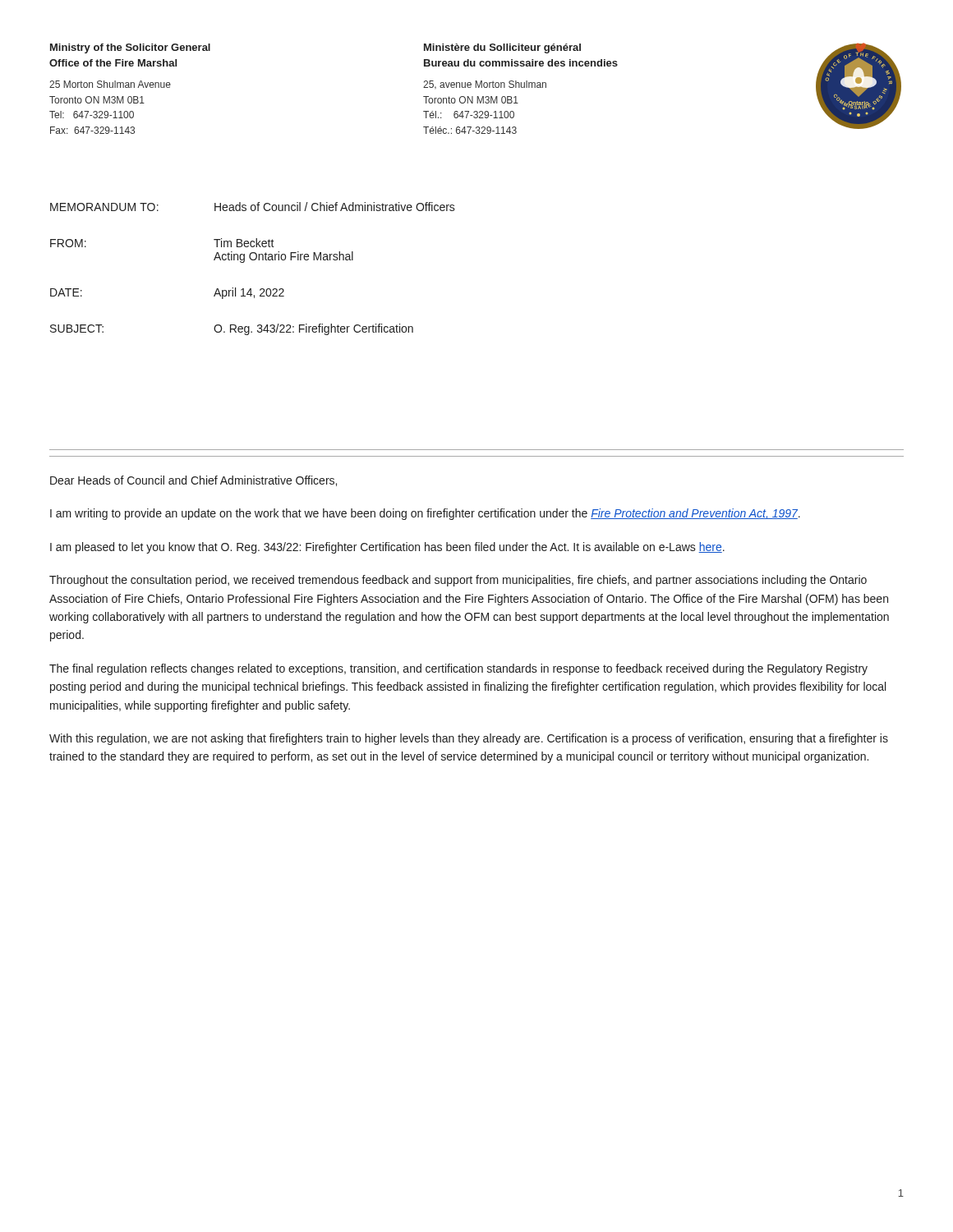Find the text starting "The final regulation reflects changes related to exceptions,"
The height and width of the screenshot is (1232, 953).
[x=468, y=687]
